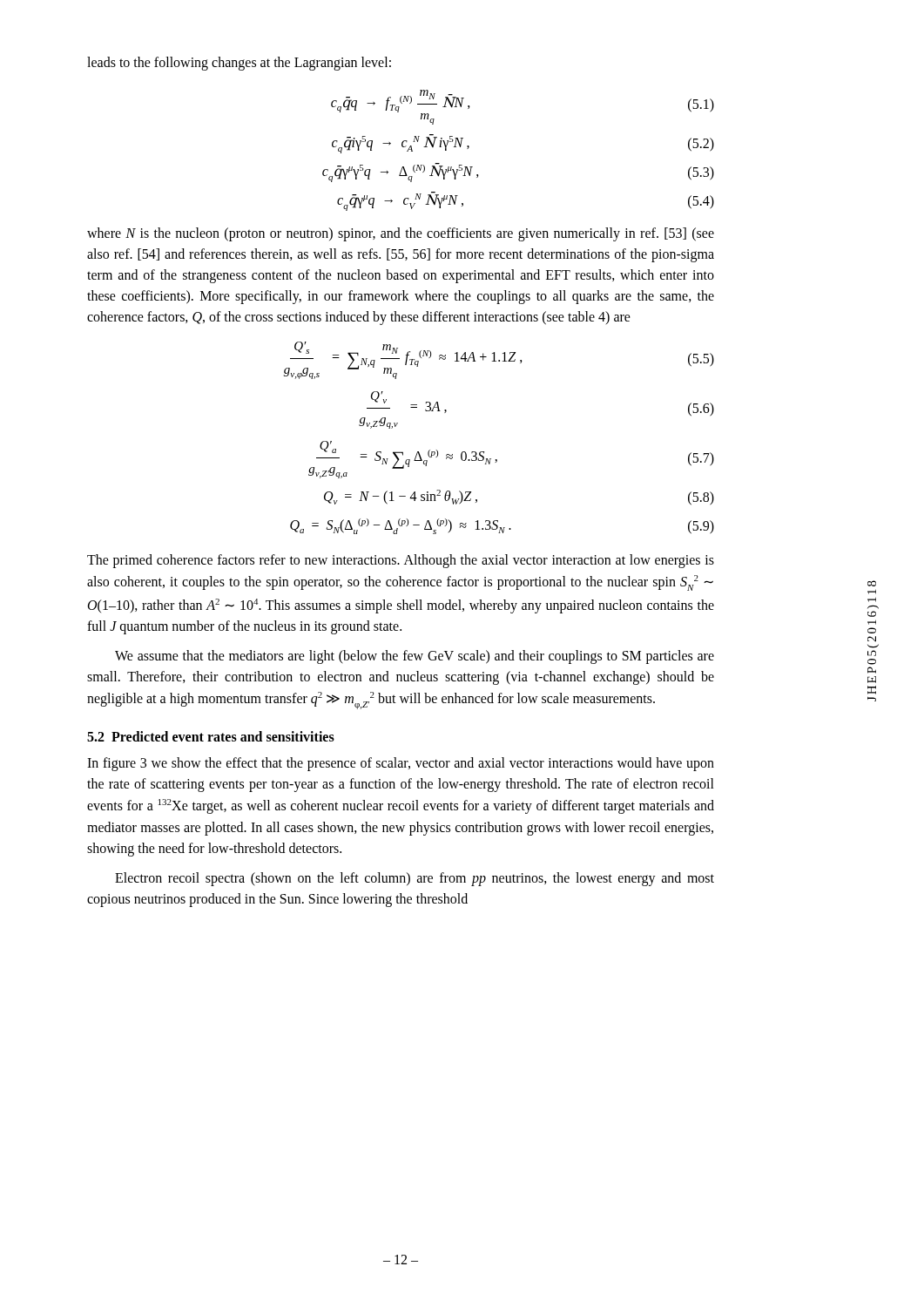
Task: Navigate to the element starting "In figure 3 we show"
Action: [401, 806]
